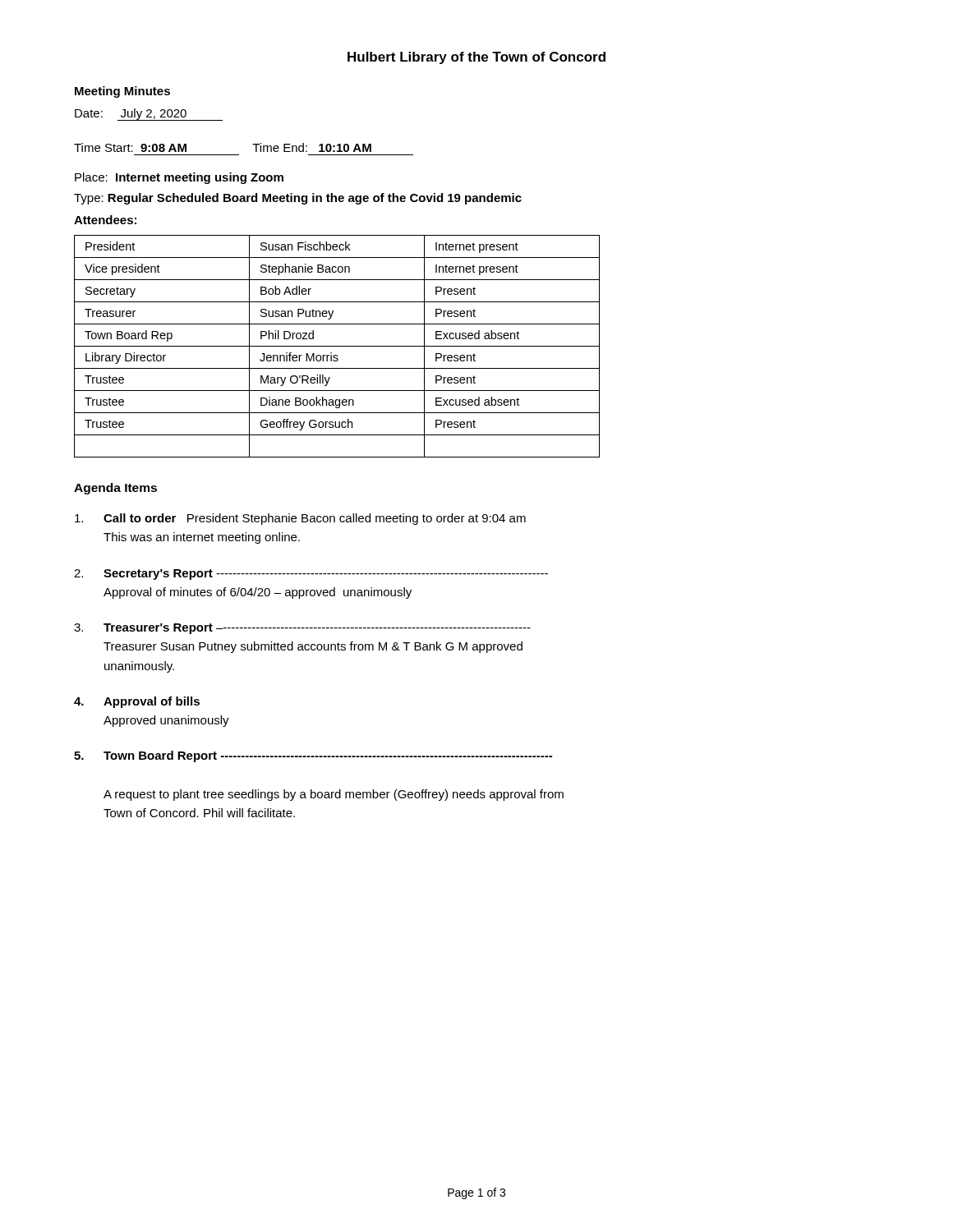
Task: Click on the region starting "Time Start: 9:08 AM"
Action: (x=244, y=148)
